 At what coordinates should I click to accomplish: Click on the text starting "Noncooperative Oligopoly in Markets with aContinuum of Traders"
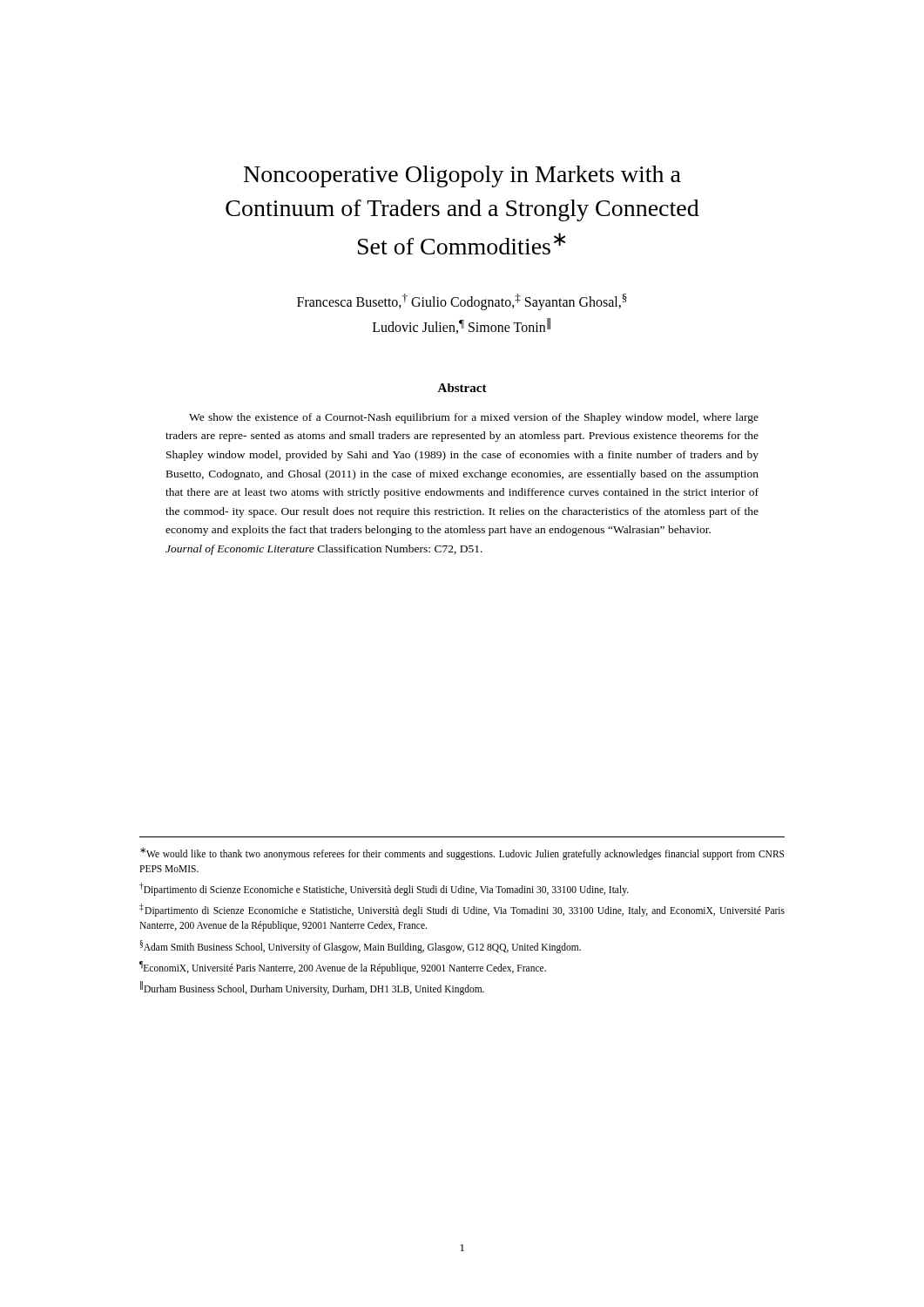[462, 210]
